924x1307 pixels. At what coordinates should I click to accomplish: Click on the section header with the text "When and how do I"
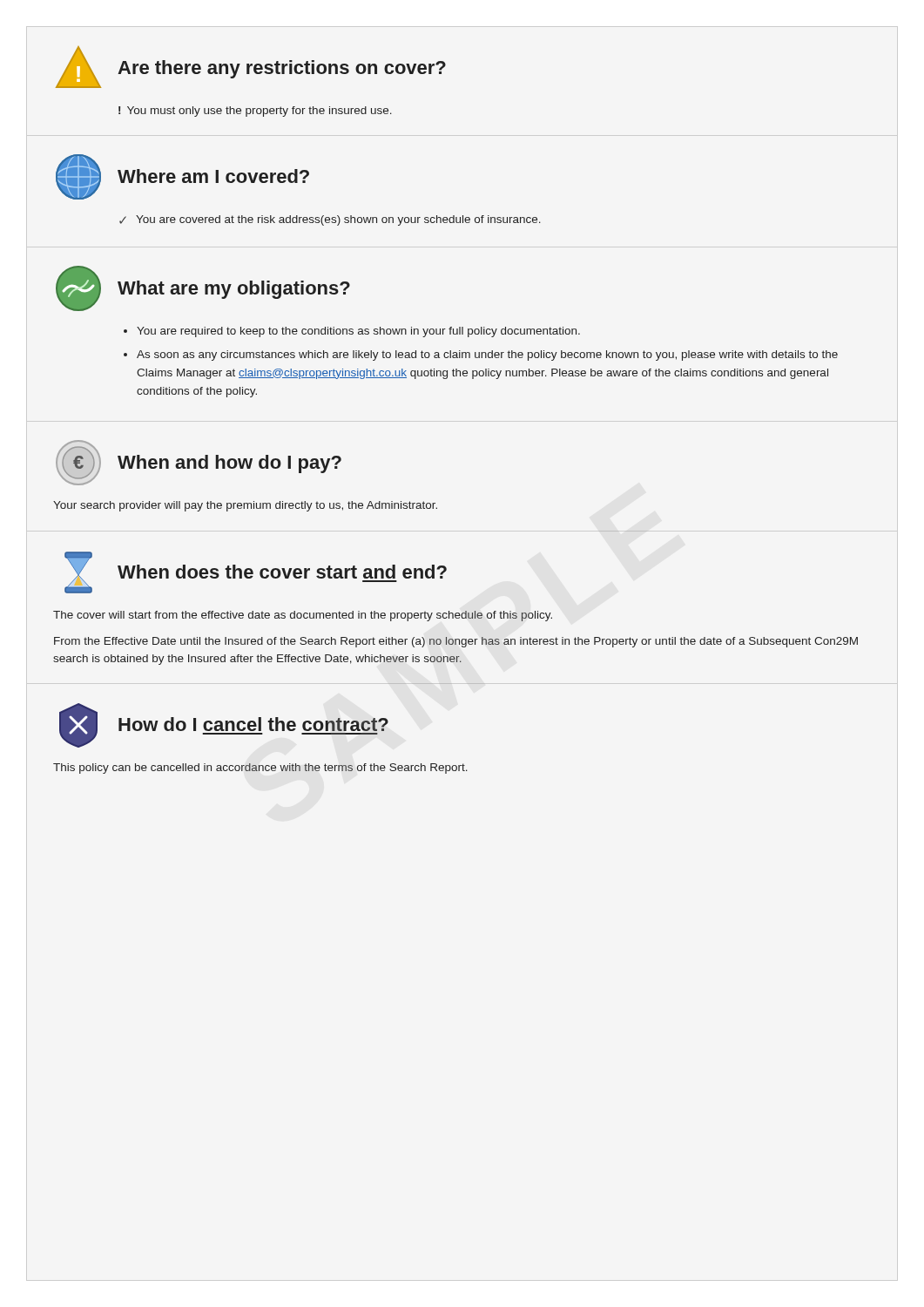point(230,463)
